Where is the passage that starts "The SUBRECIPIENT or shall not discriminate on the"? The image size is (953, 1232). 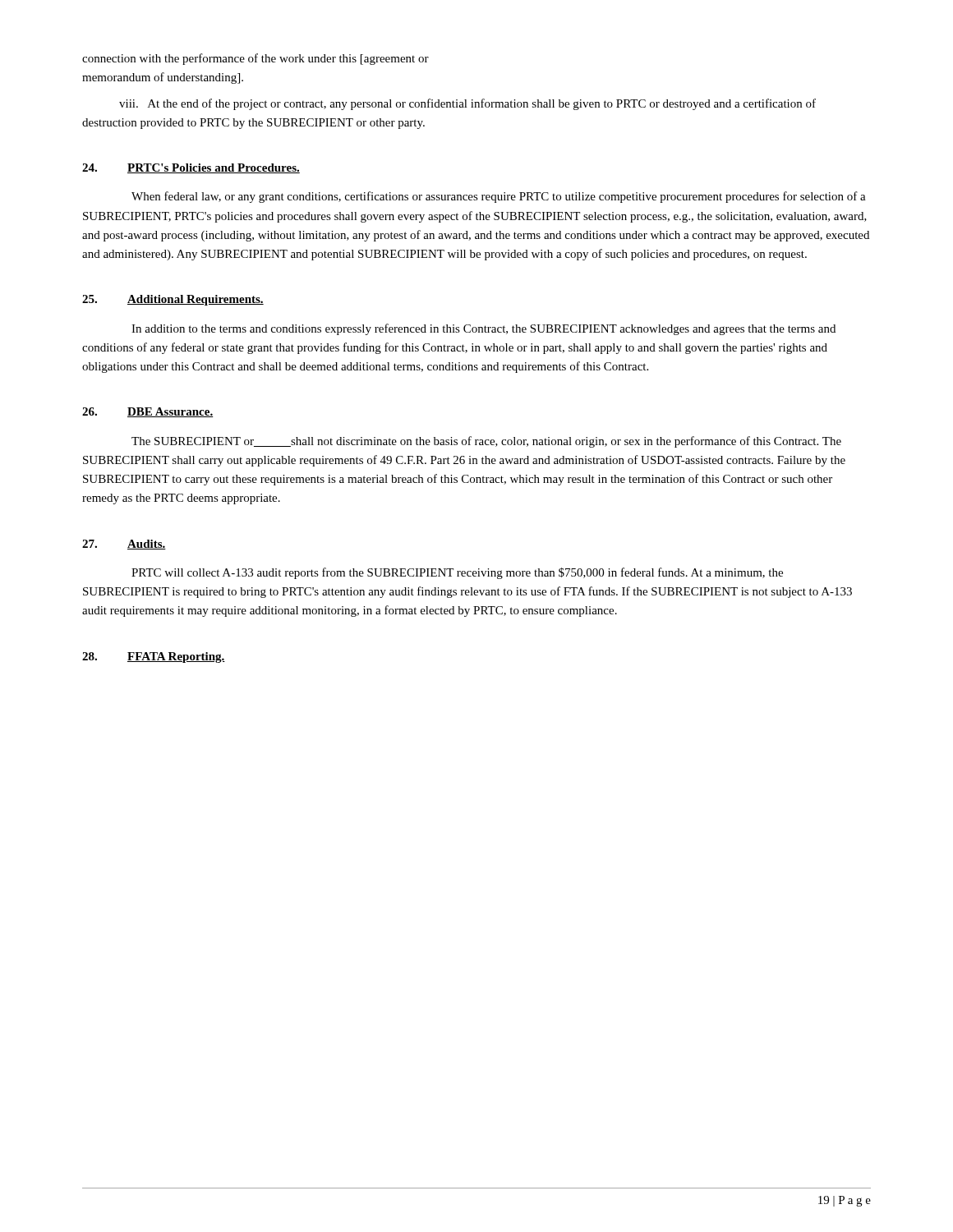(x=464, y=469)
